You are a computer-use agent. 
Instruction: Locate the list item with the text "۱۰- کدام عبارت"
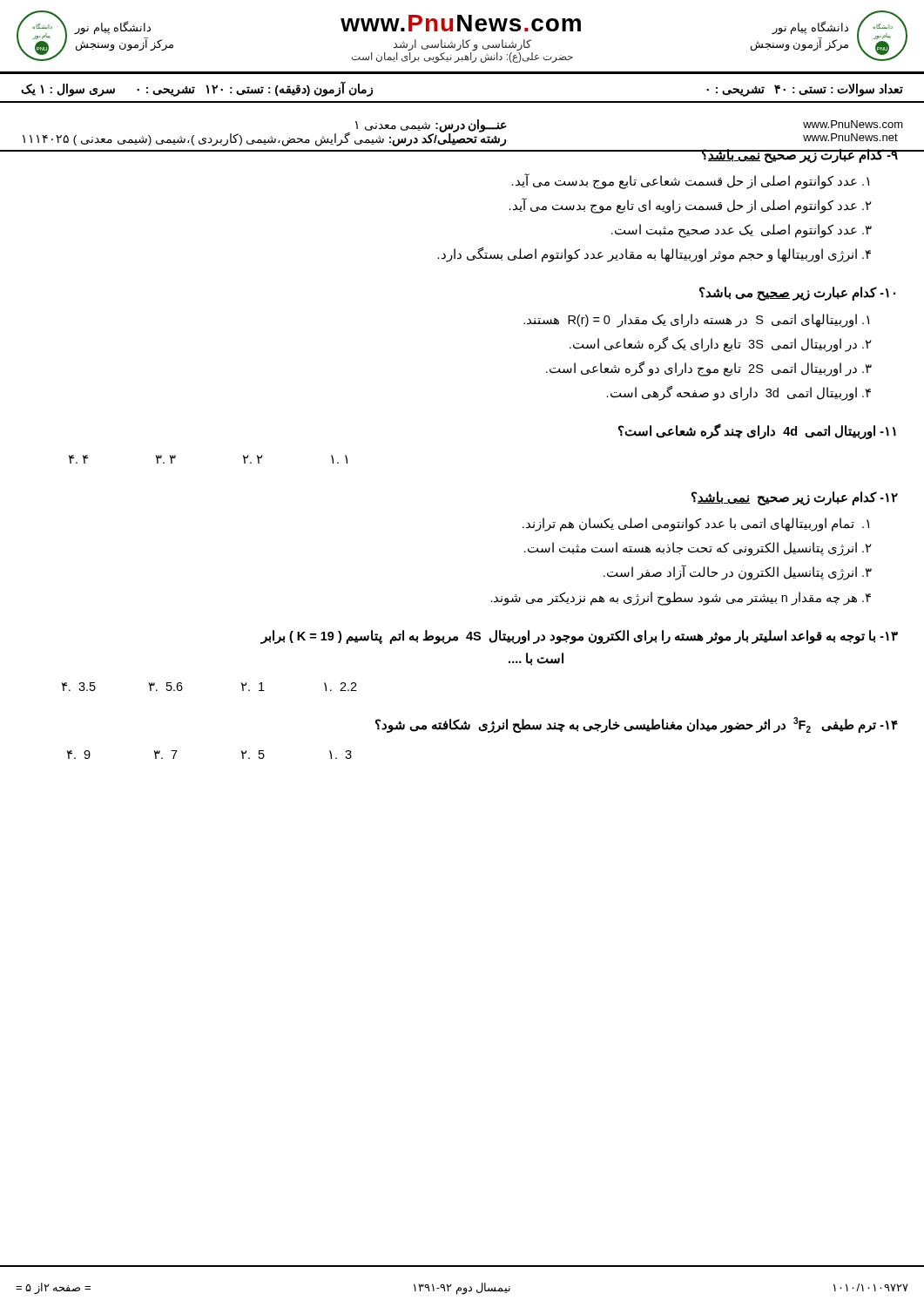pos(797,294)
